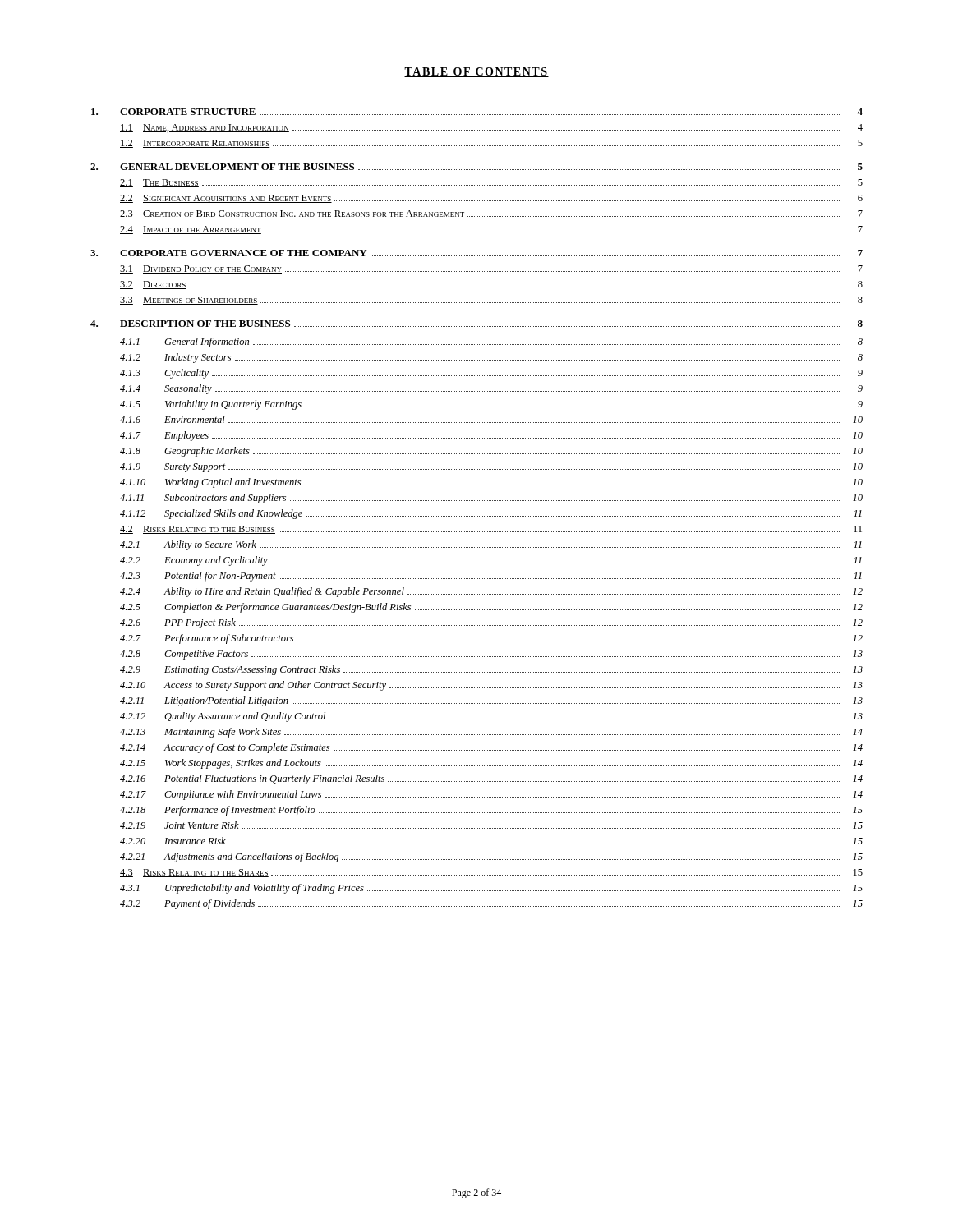Click on the list item that reads "2.3 Creation of Bird Construction Inc. and the"

pos(491,214)
